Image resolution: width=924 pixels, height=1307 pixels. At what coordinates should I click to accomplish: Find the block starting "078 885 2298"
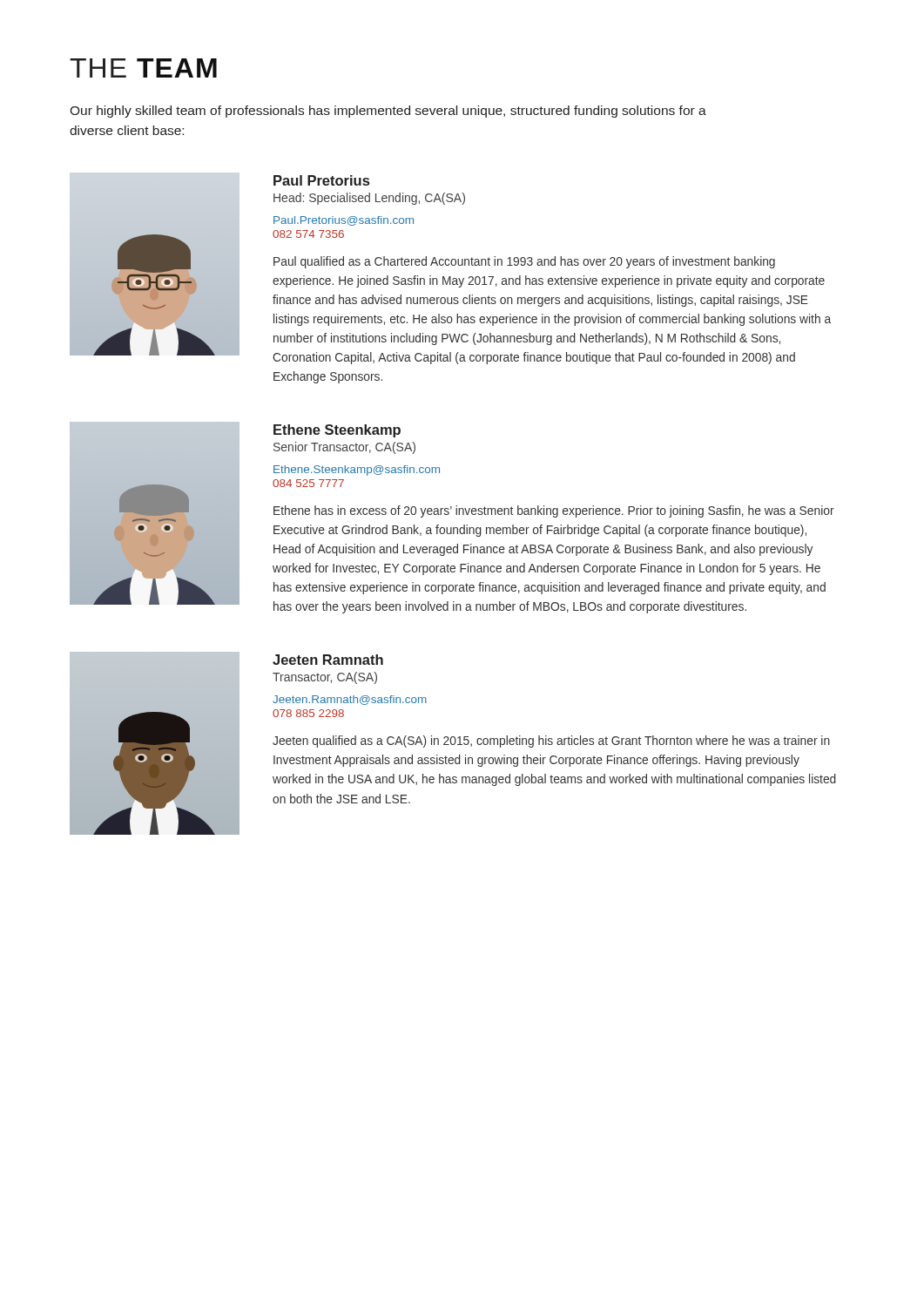pyautogui.click(x=309, y=713)
